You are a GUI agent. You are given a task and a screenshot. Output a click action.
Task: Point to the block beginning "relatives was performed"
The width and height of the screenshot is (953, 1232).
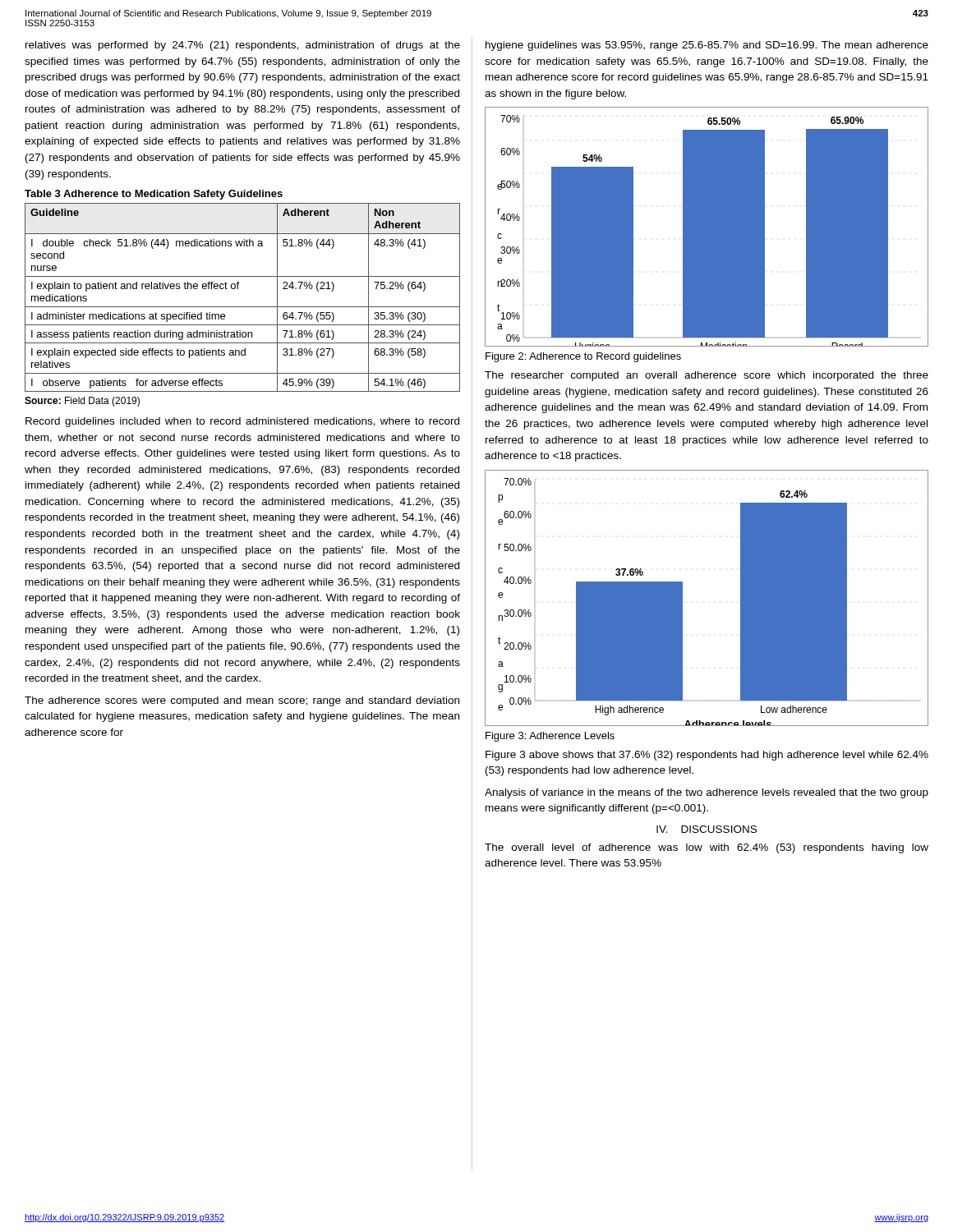click(x=242, y=109)
